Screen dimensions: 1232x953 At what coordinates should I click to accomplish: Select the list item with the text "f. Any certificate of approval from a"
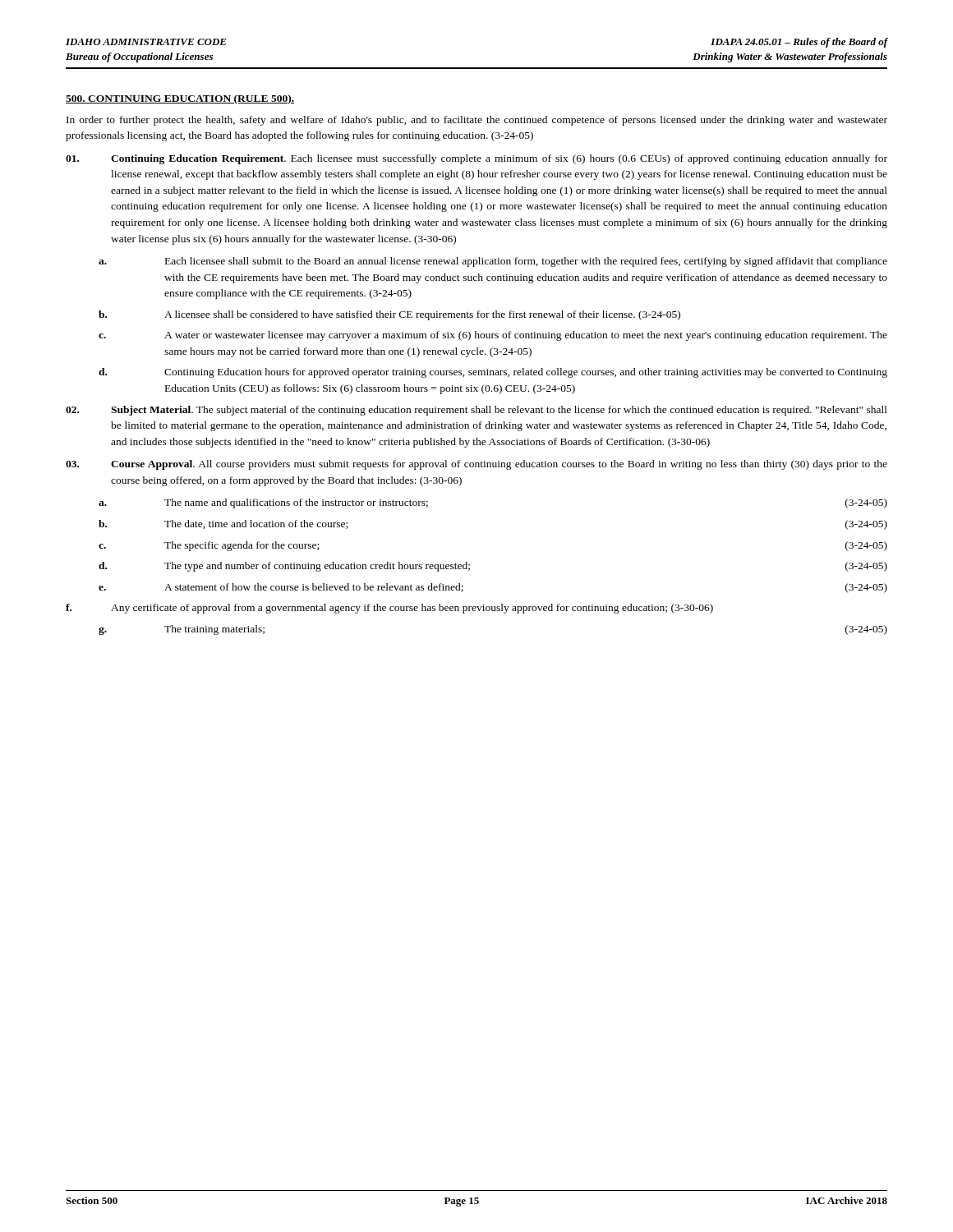[476, 608]
